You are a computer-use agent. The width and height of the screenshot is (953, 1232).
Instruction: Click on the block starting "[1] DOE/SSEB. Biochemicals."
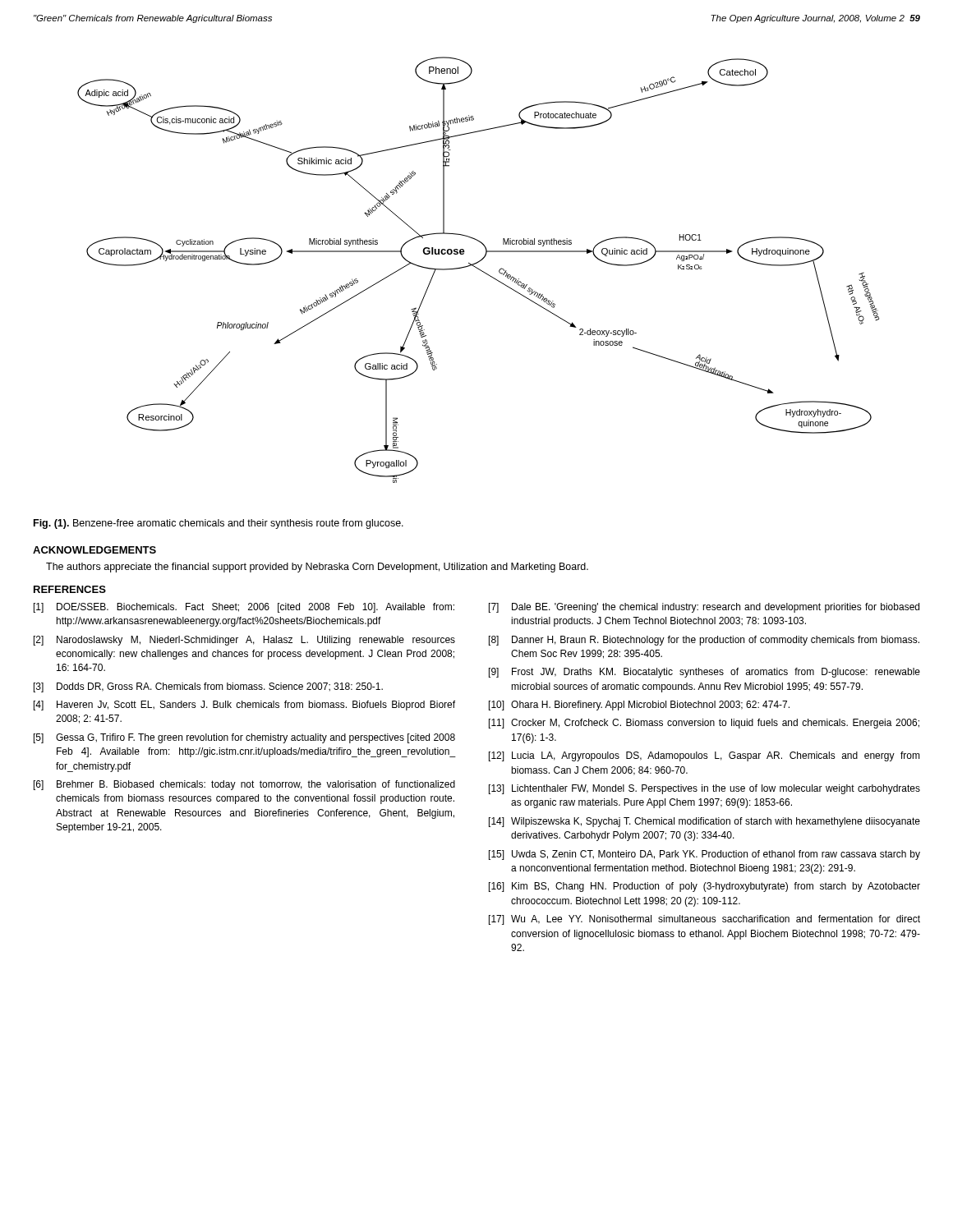(244, 615)
